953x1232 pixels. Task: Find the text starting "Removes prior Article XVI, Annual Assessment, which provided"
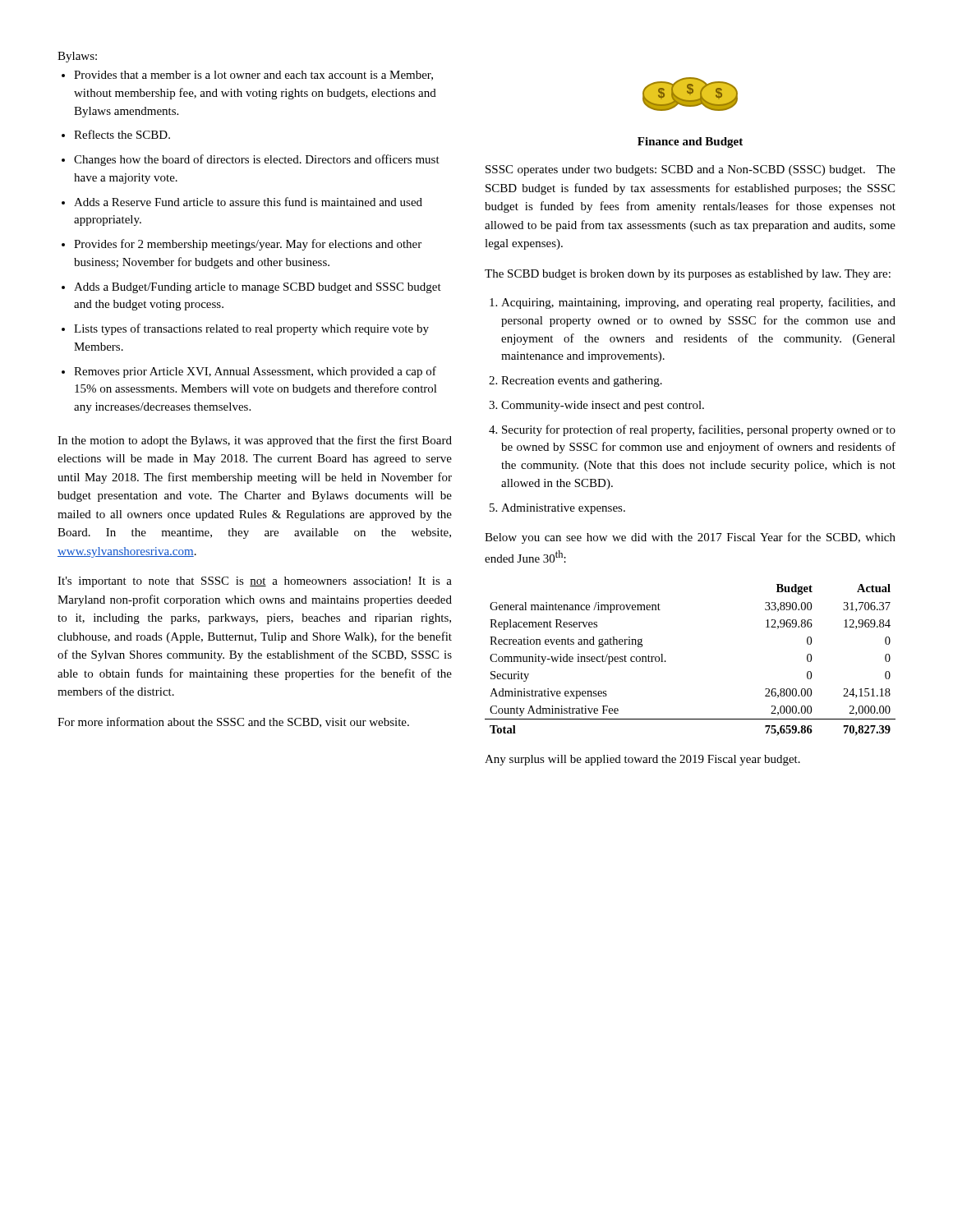point(255,389)
